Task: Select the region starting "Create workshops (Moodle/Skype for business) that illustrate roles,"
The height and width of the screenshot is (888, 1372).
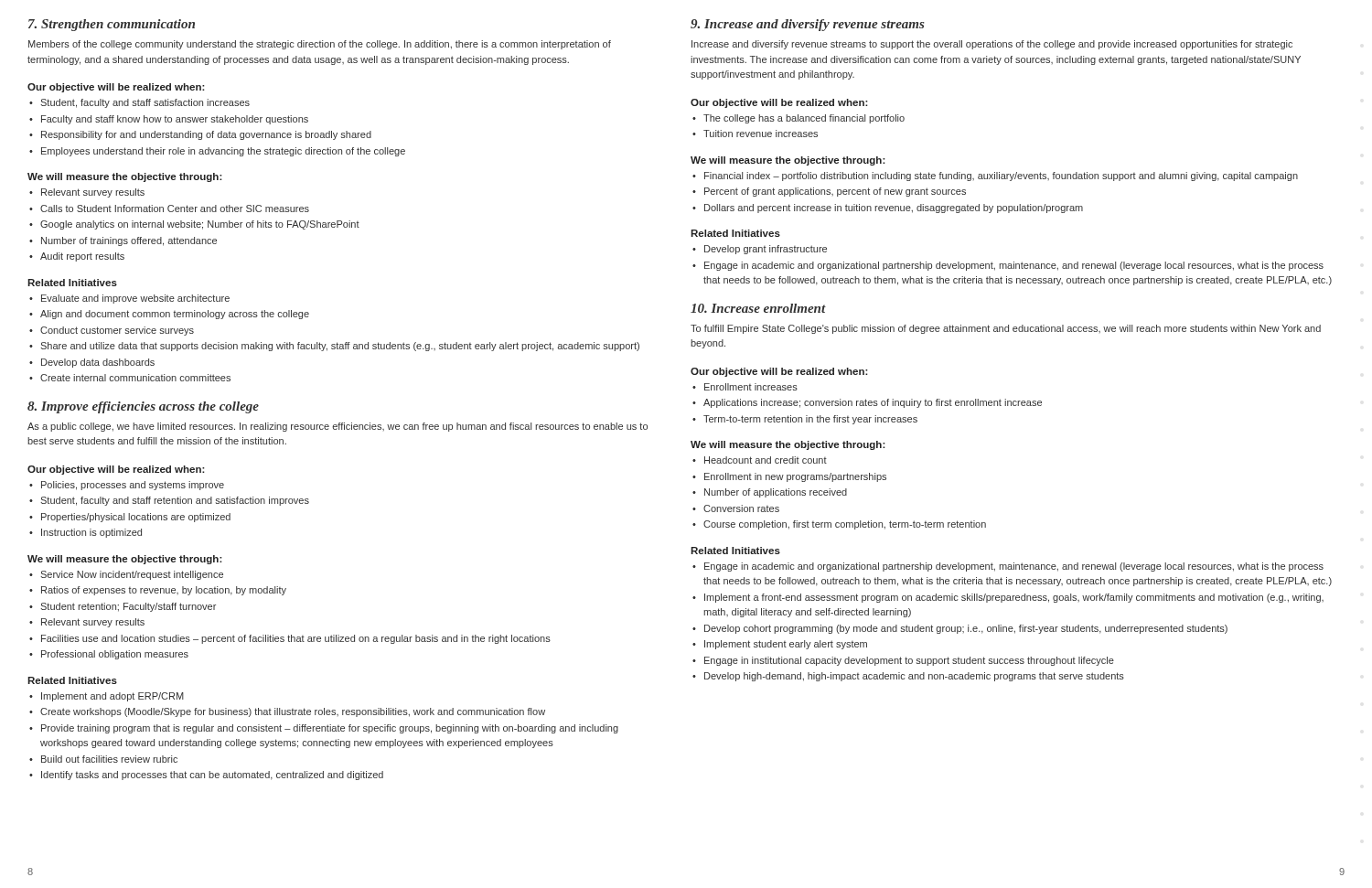Action: tap(293, 712)
